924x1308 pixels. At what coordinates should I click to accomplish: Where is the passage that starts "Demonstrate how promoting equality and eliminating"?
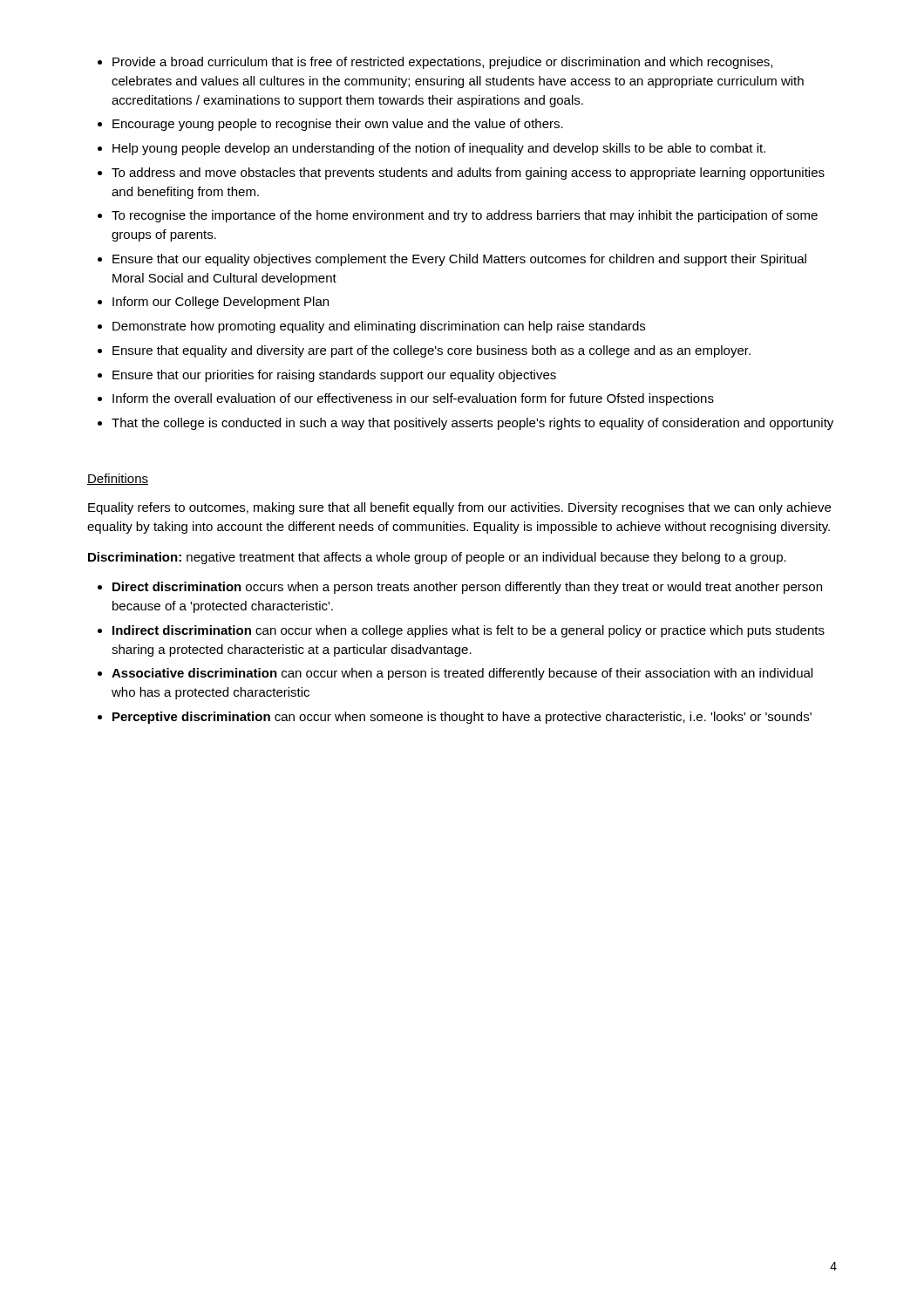click(379, 326)
